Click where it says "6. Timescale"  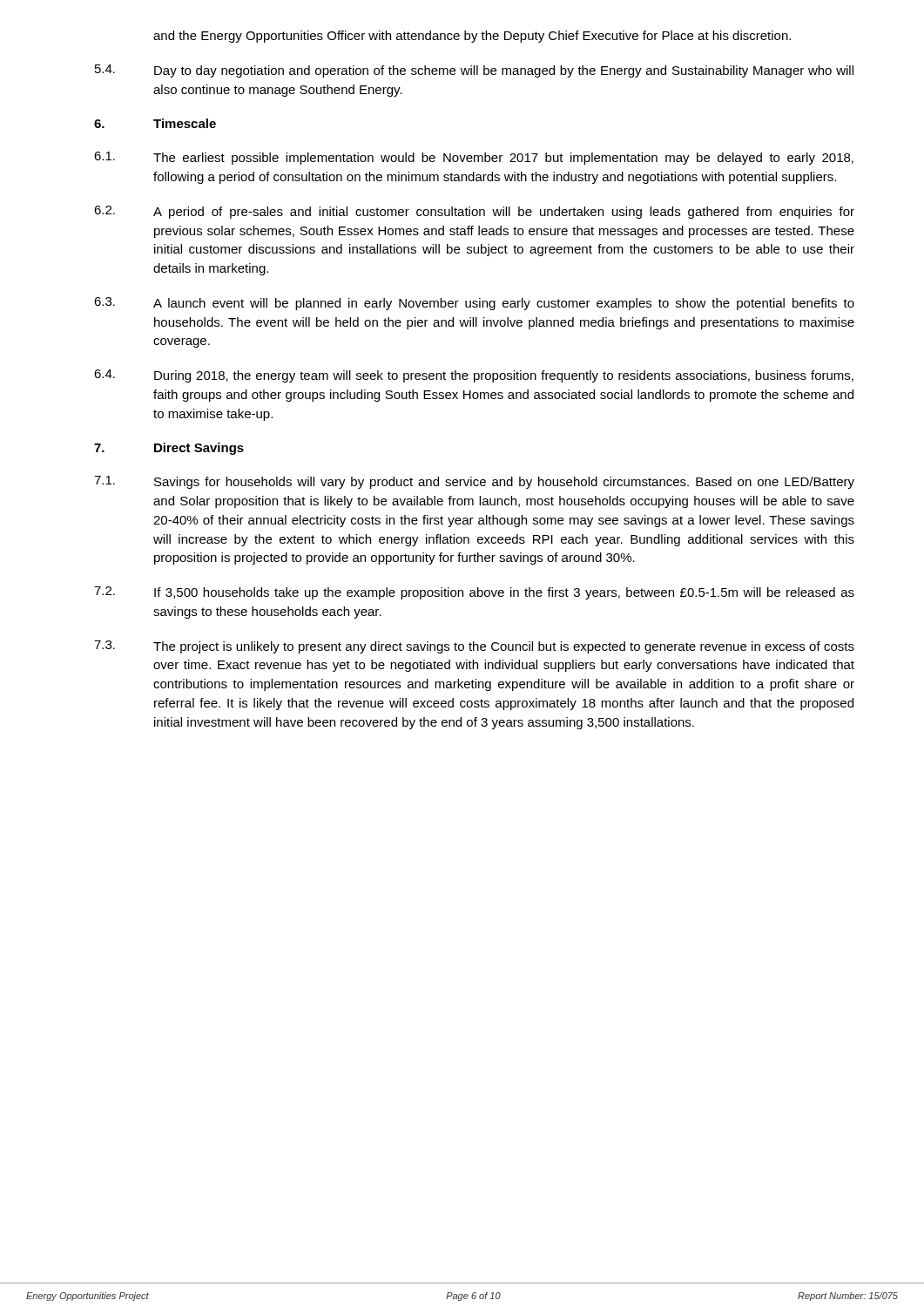155,124
